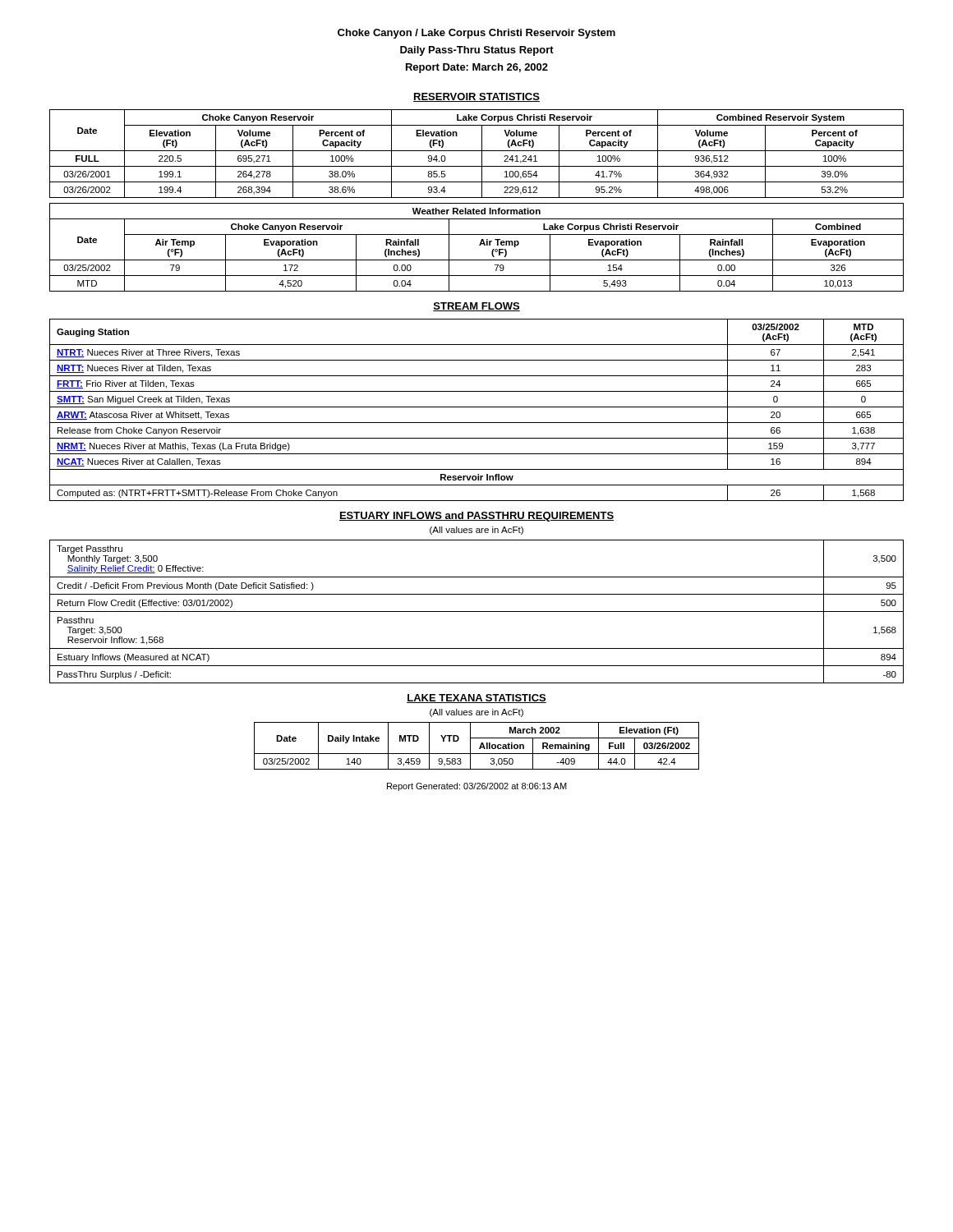This screenshot has width=953, height=1232.
Task: Locate the table with the text "Percent of Capacity"
Action: point(476,154)
